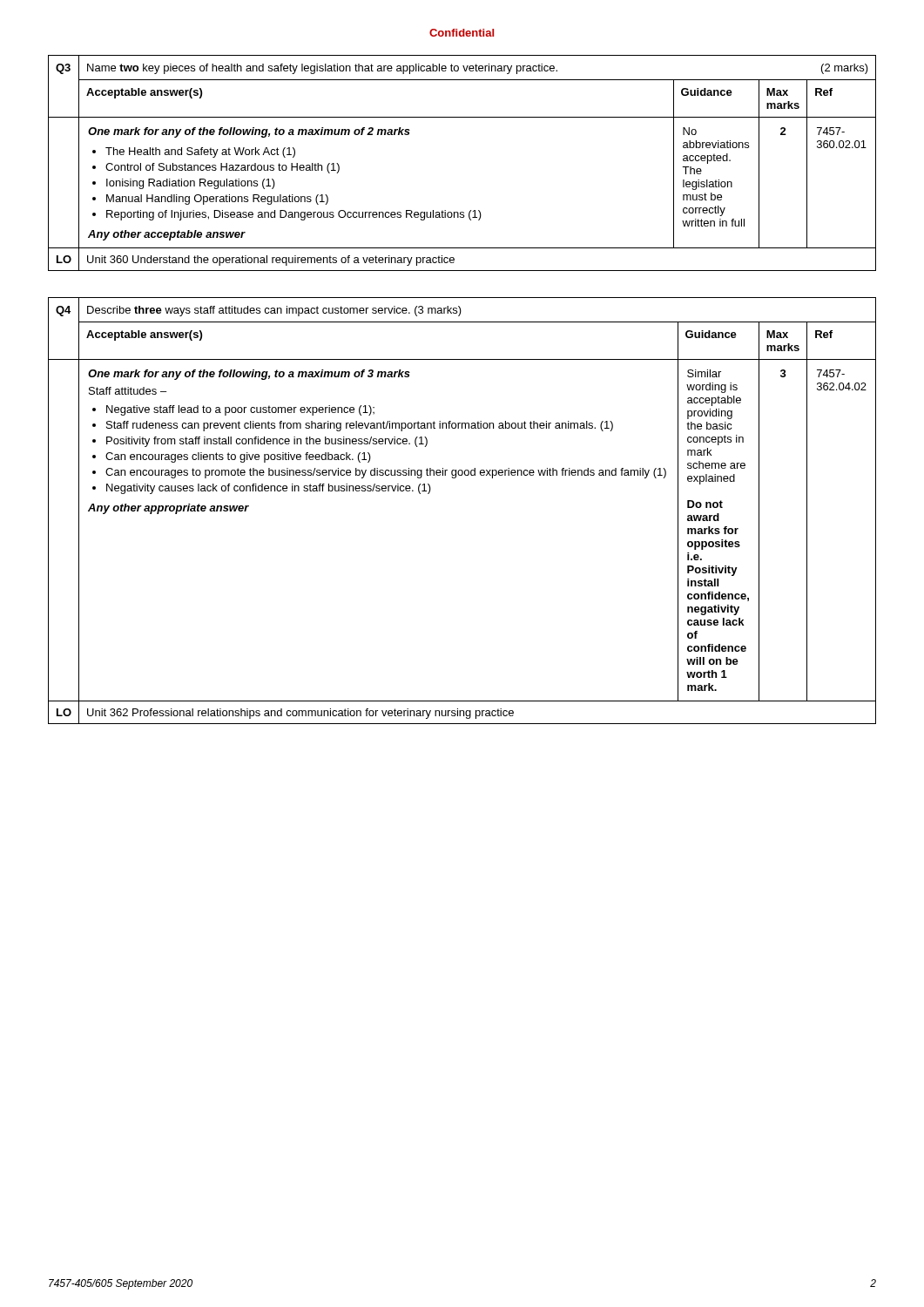Select the table that reads "Name two key pieces"
Image resolution: width=924 pixels, height=1307 pixels.
[x=462, y=163]
